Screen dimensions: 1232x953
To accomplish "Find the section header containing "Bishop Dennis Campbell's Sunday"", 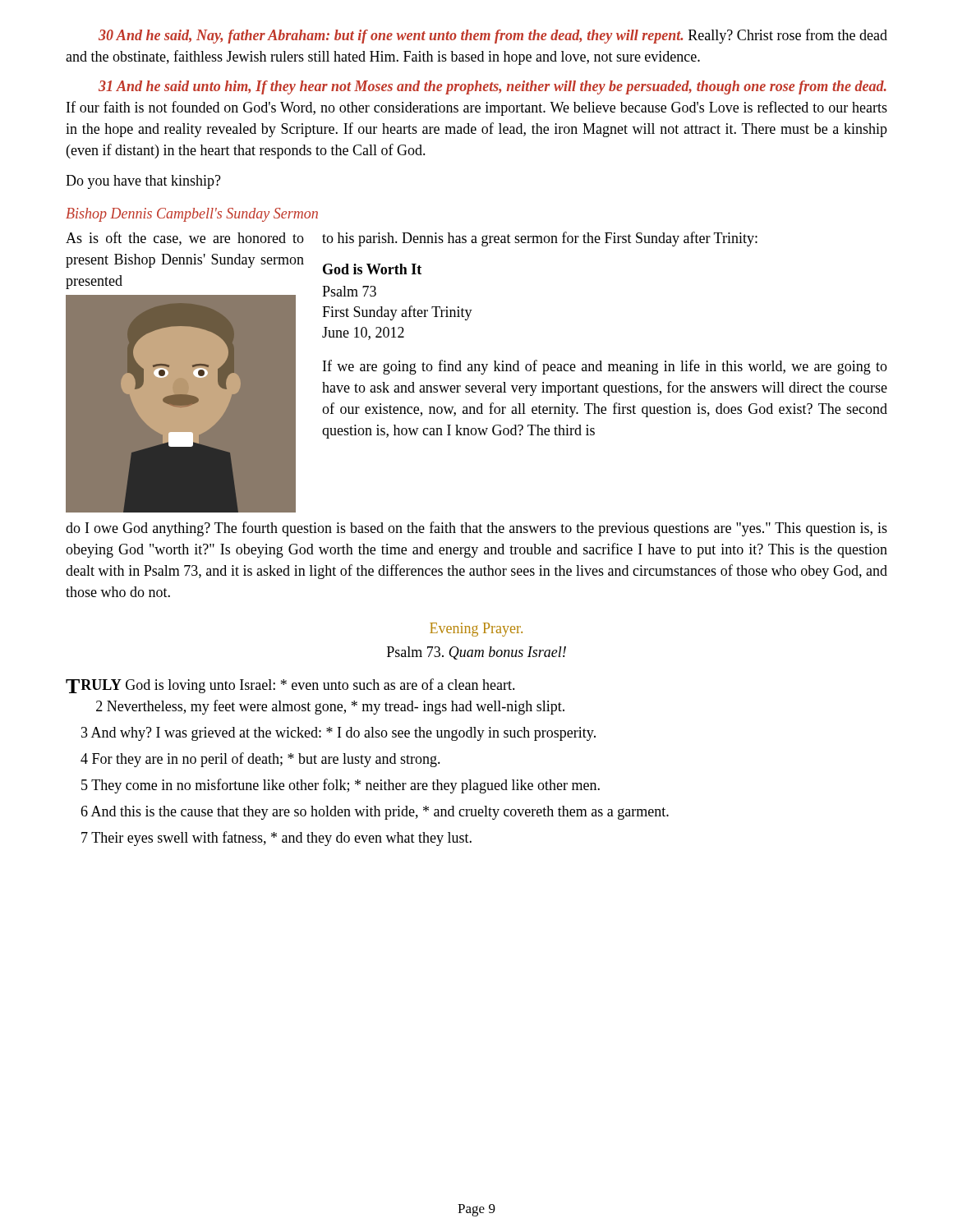I will [192, 215].
